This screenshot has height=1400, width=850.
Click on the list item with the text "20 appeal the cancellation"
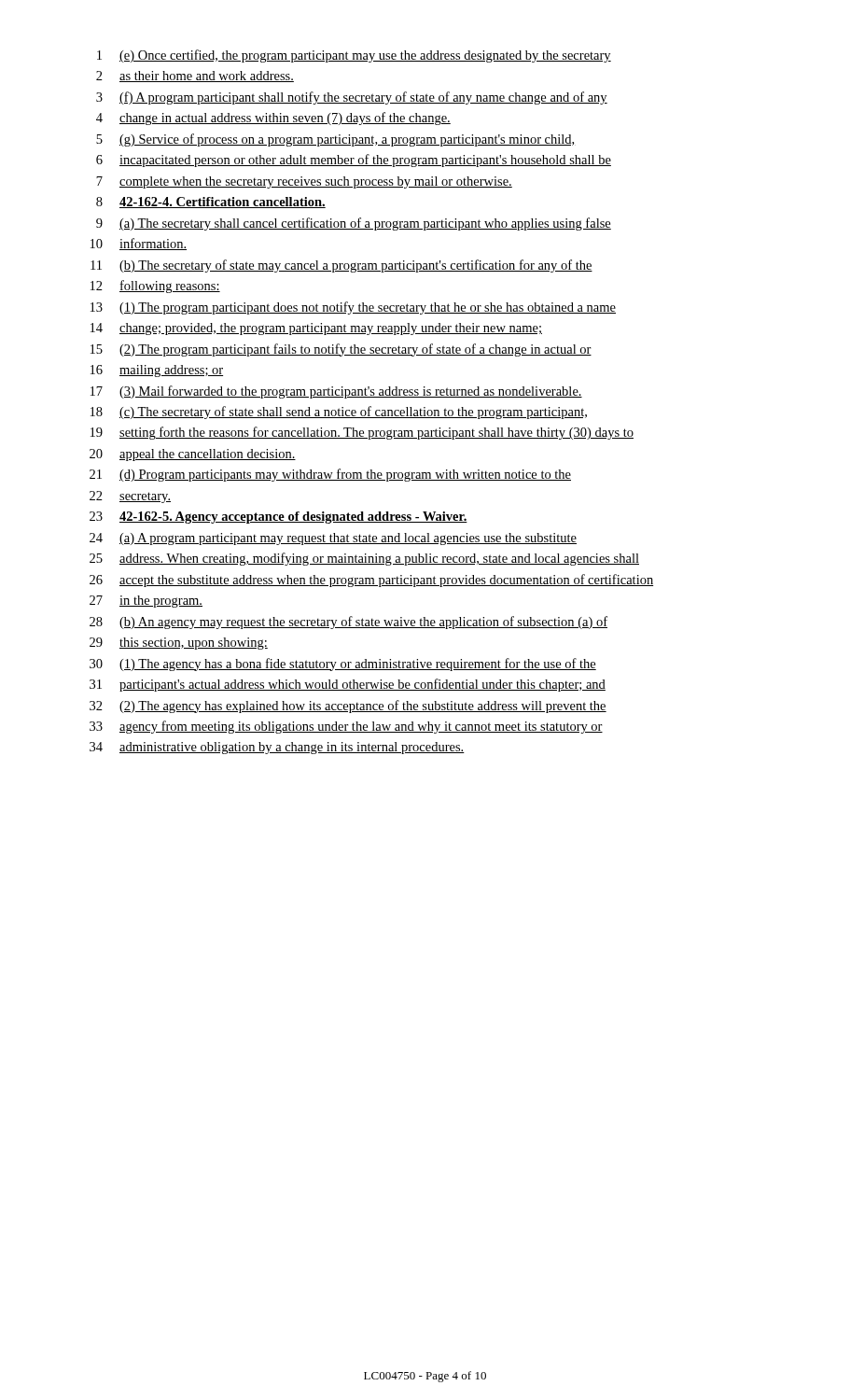(193, 455)
